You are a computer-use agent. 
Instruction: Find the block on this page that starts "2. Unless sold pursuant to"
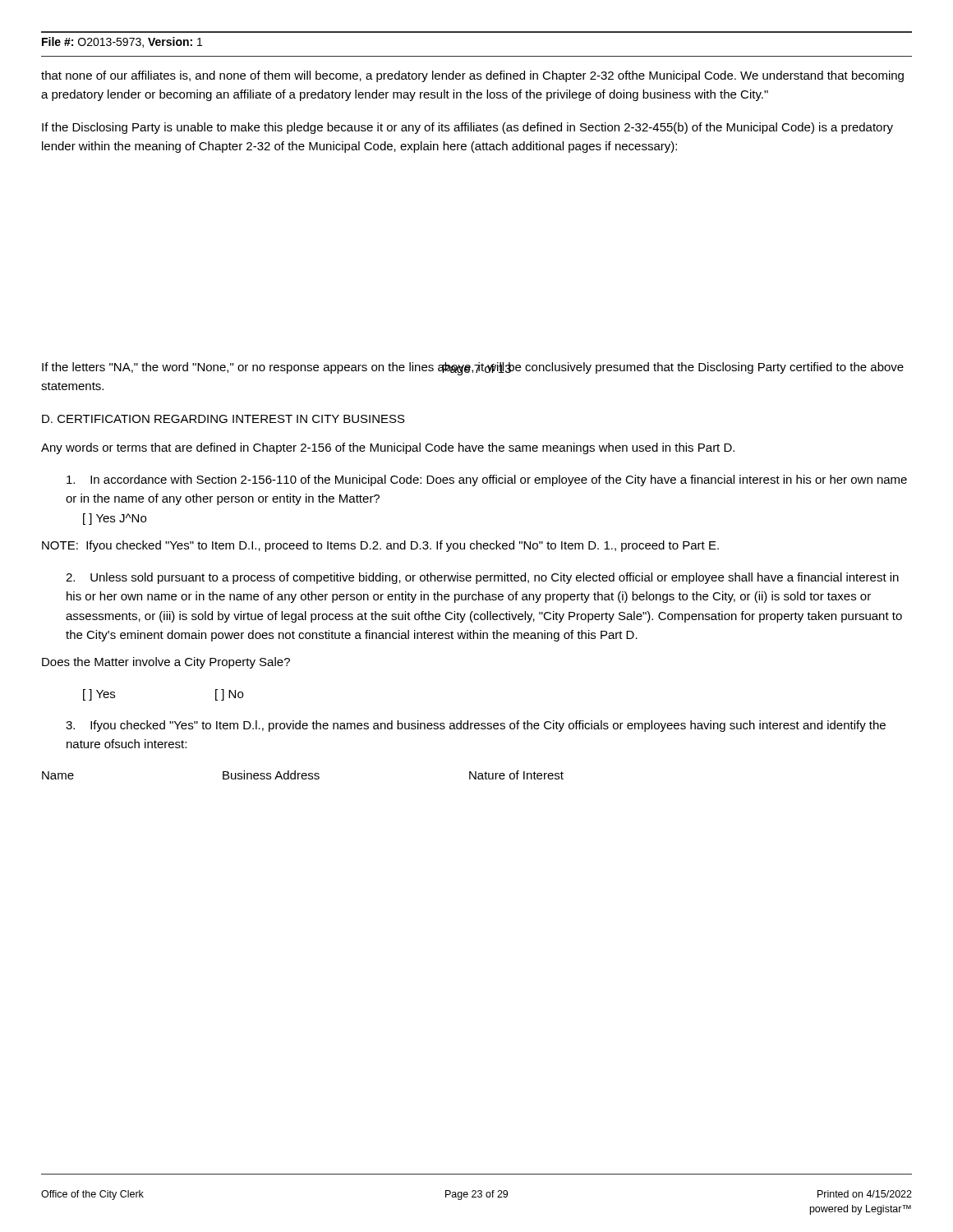point(484,606)
